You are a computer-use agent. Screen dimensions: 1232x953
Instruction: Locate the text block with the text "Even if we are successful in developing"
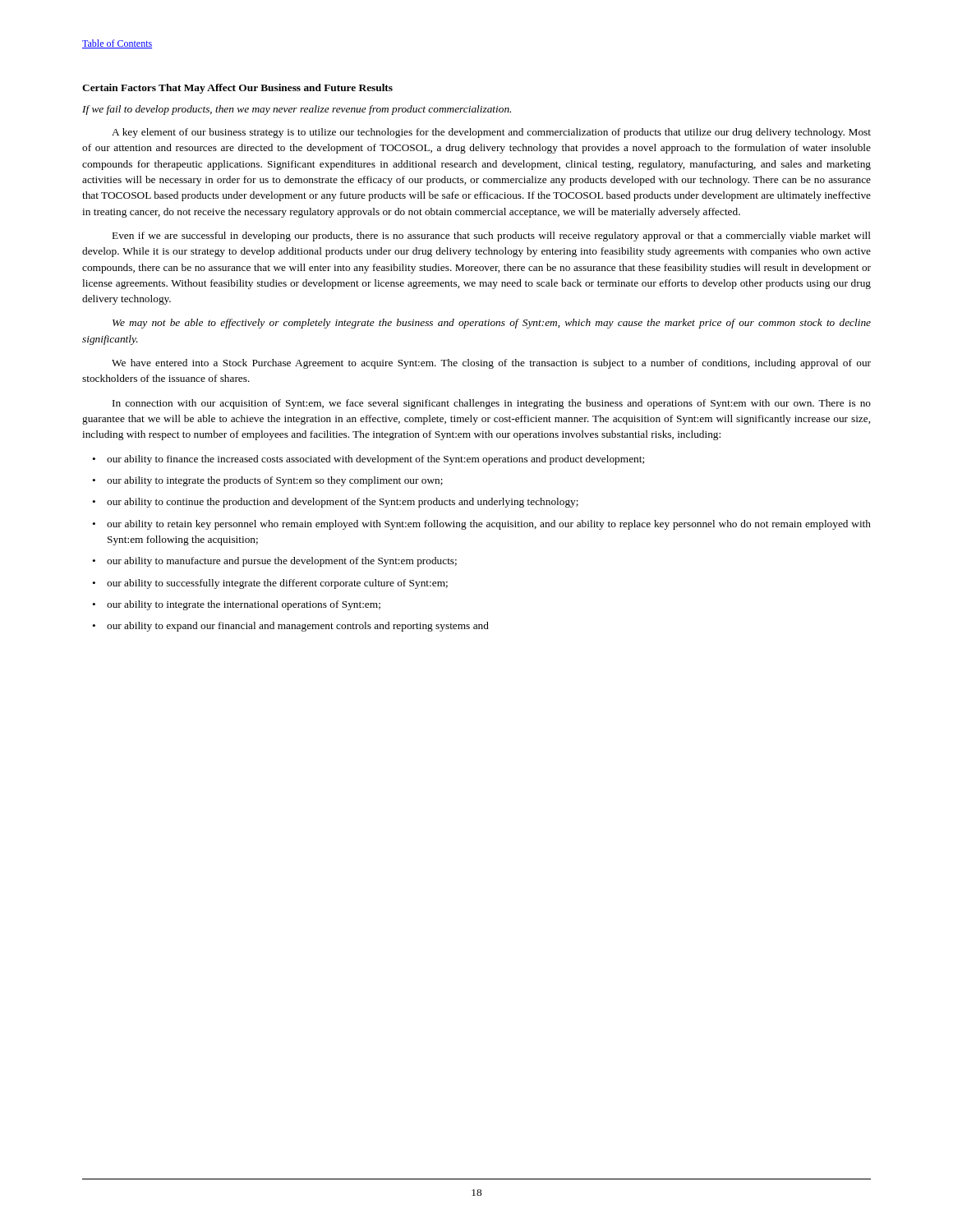pyautogui.click(x=476, y=267)
